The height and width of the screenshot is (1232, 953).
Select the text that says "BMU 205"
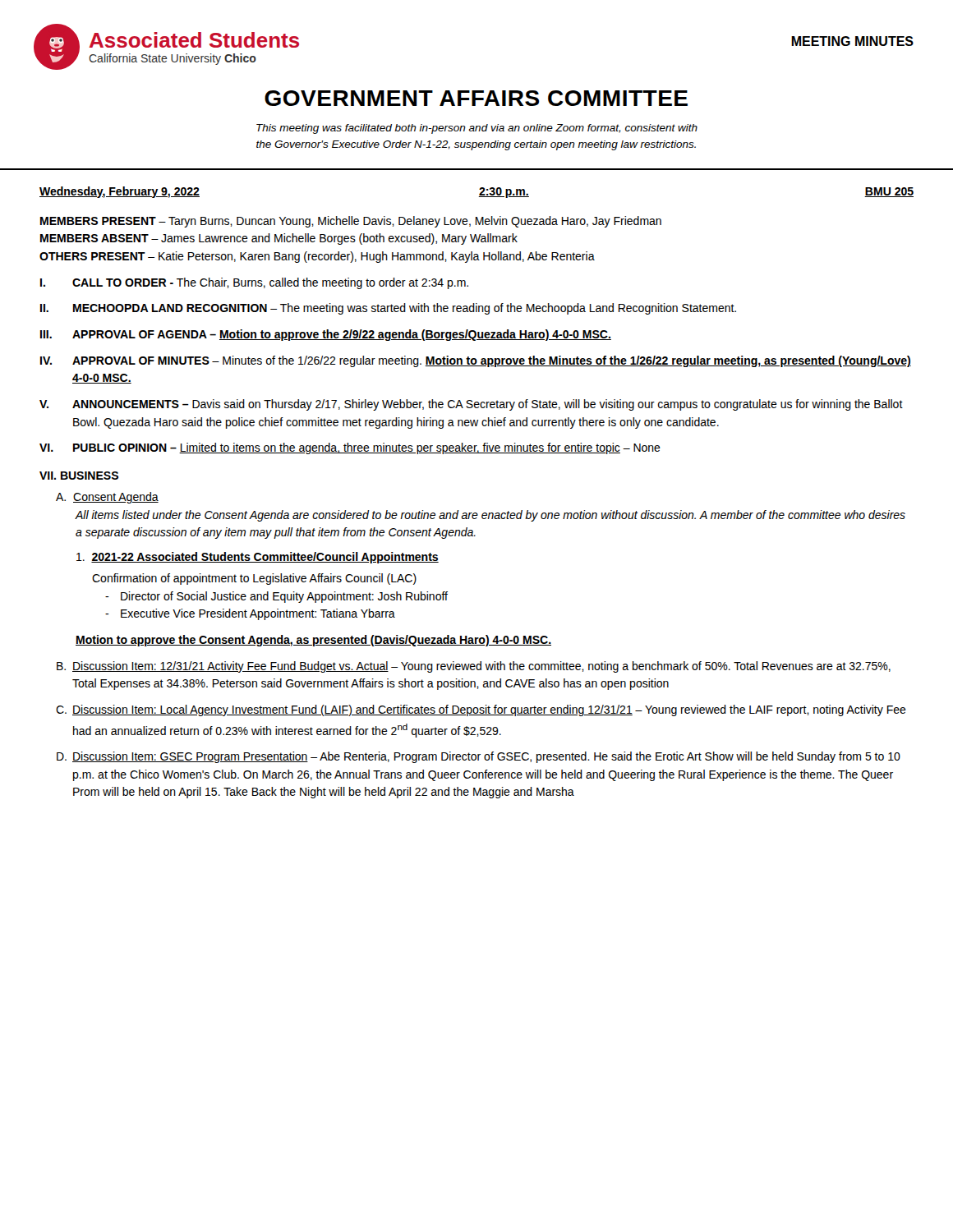pyautogui.click(x=889, y=191)
